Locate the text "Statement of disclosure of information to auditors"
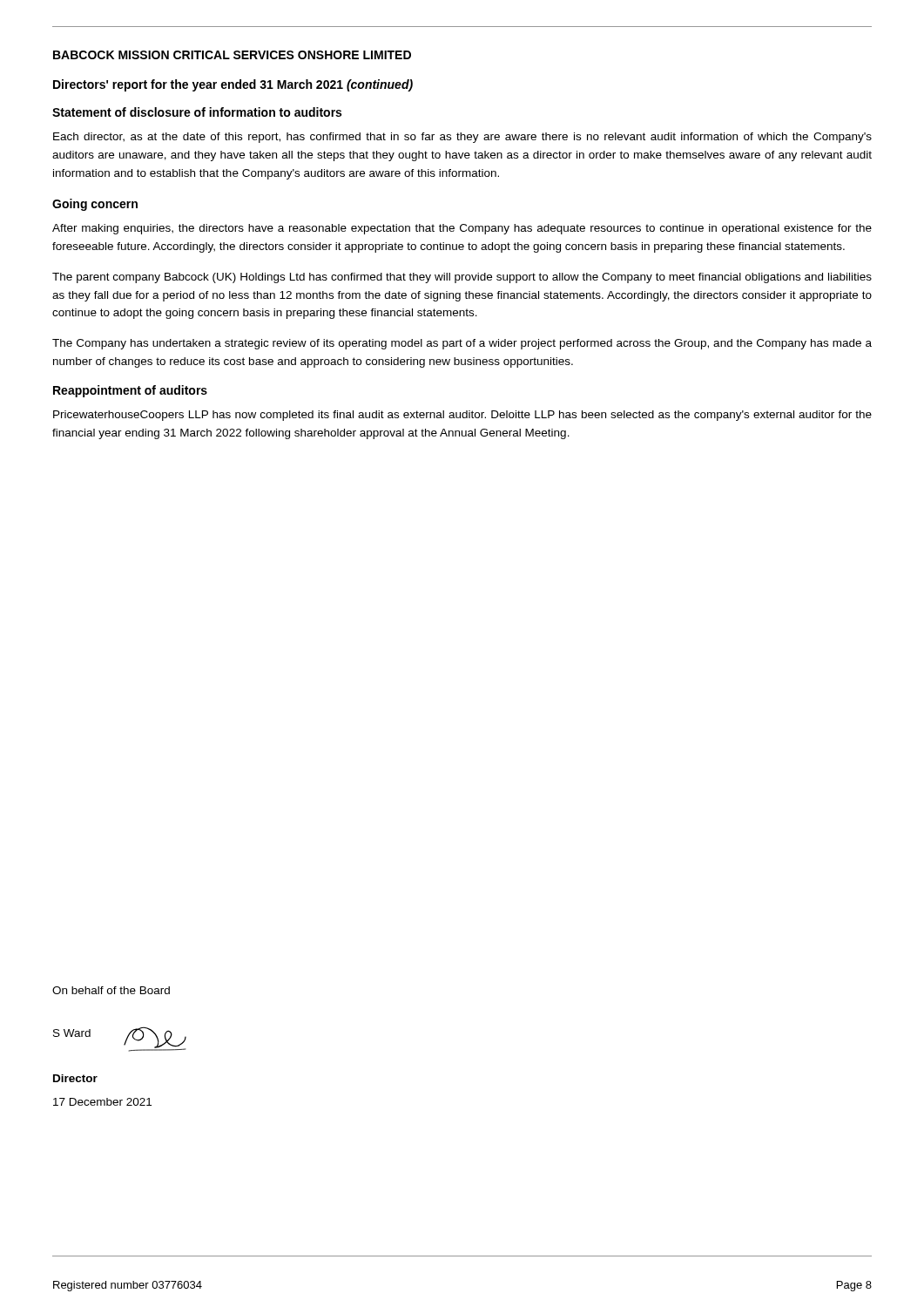The image size is (924, 1307). [x=197, y=112]
